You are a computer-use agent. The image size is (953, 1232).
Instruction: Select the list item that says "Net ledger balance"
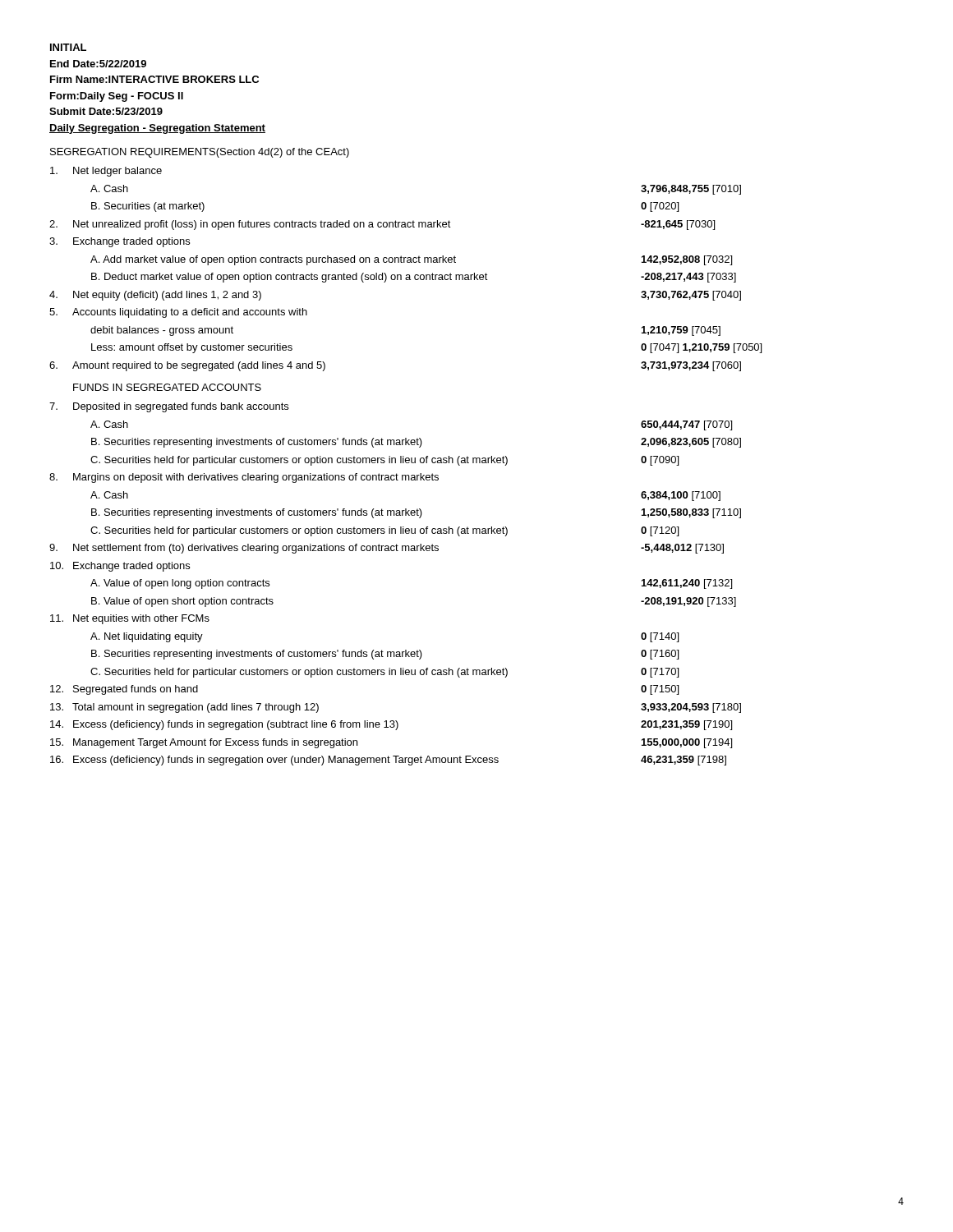106,172
